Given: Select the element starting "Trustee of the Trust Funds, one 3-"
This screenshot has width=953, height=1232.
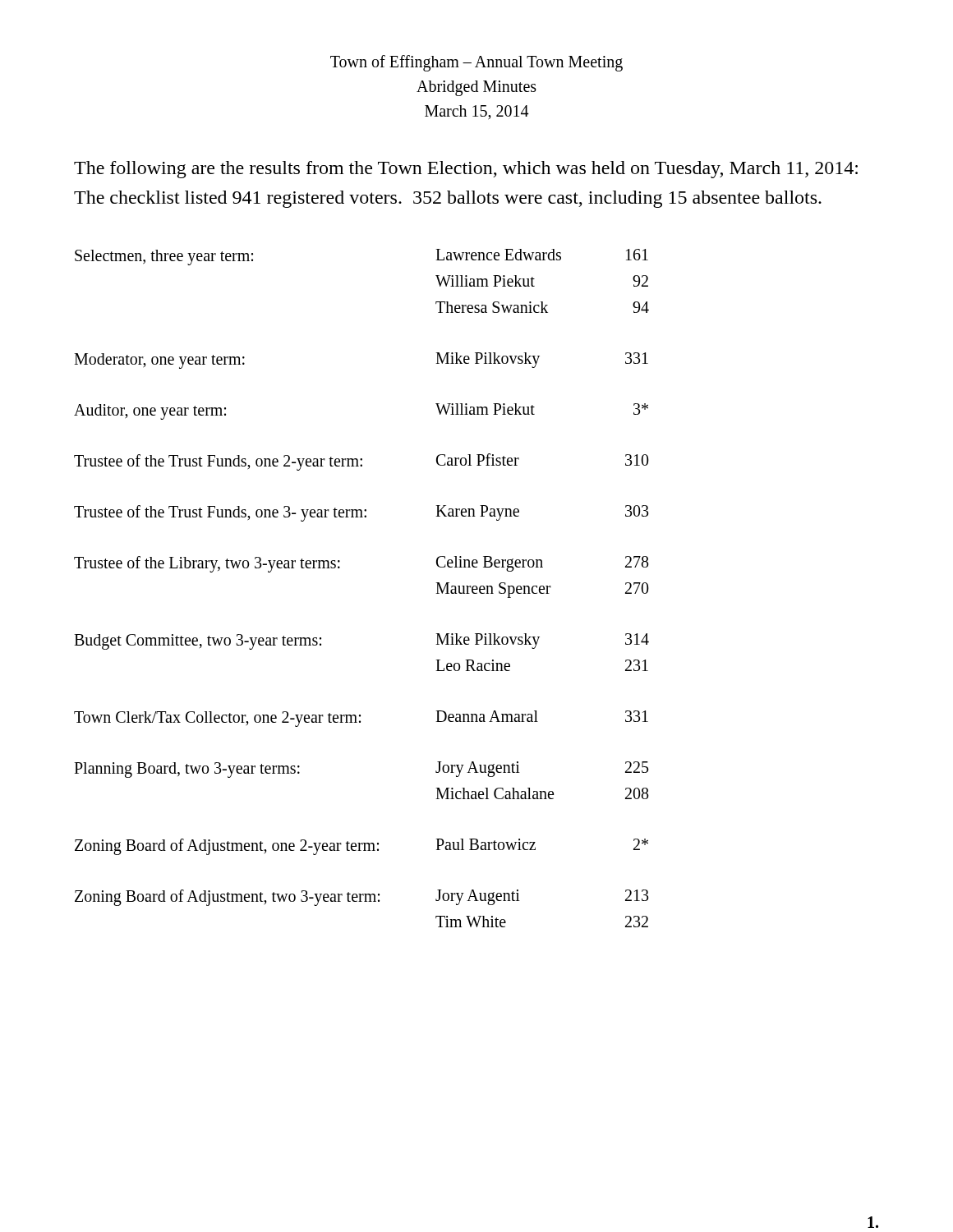Looking at the screenshot, I should coord(361,511).
